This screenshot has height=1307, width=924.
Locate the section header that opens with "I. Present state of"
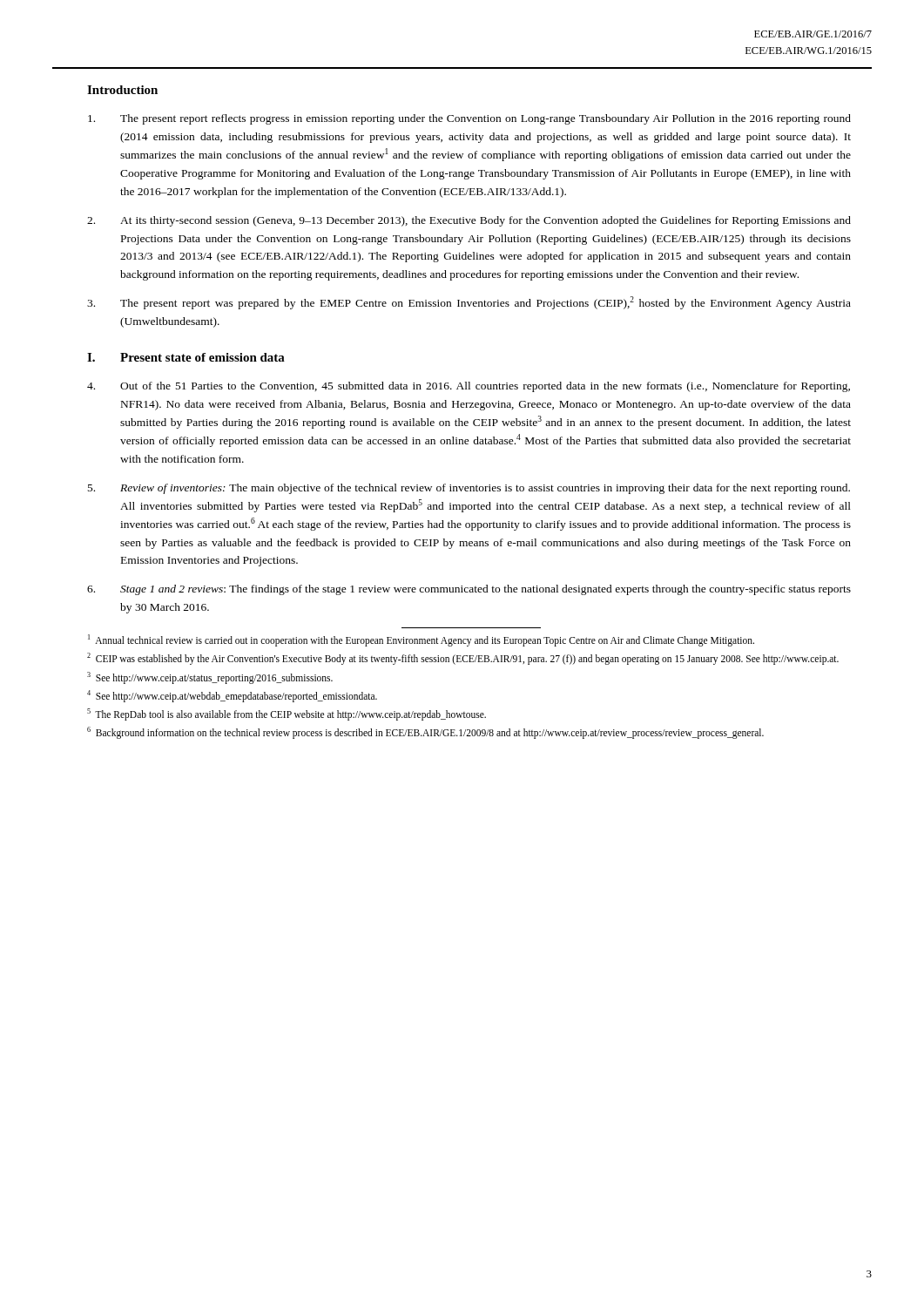186,357
